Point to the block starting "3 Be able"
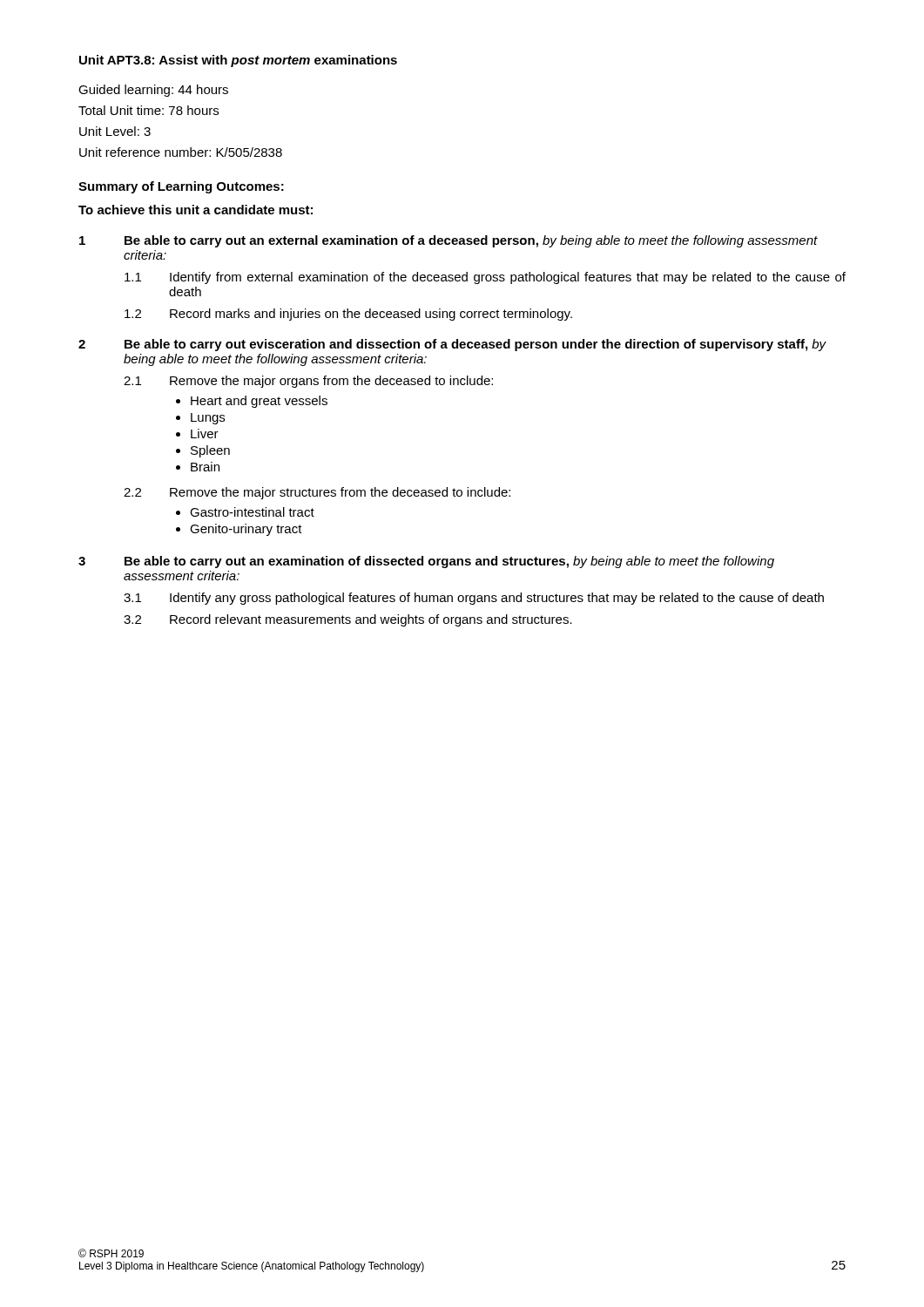924x1307 pixels. 462,590
